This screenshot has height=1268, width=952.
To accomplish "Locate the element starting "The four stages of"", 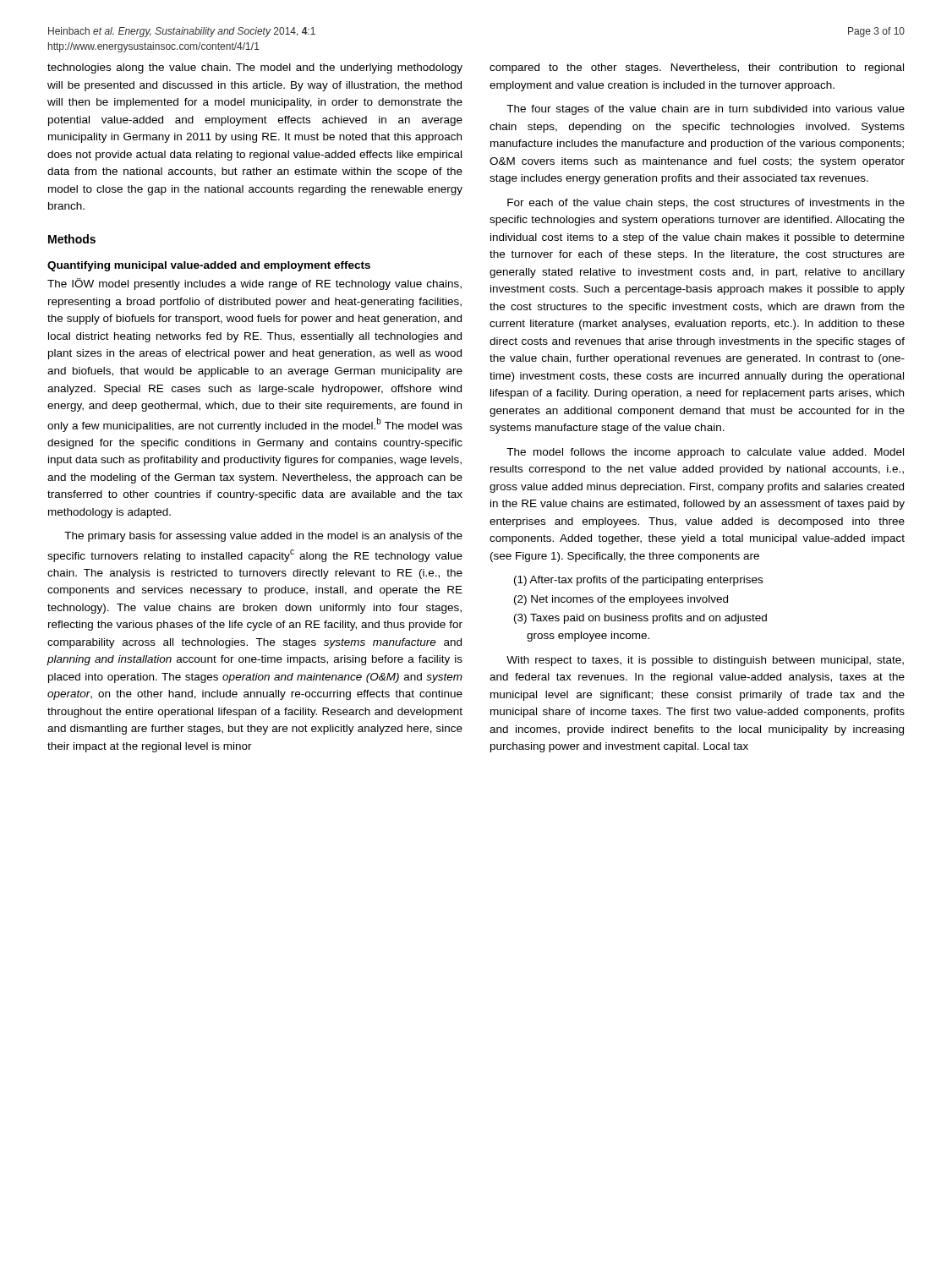I will coord(697,144).
